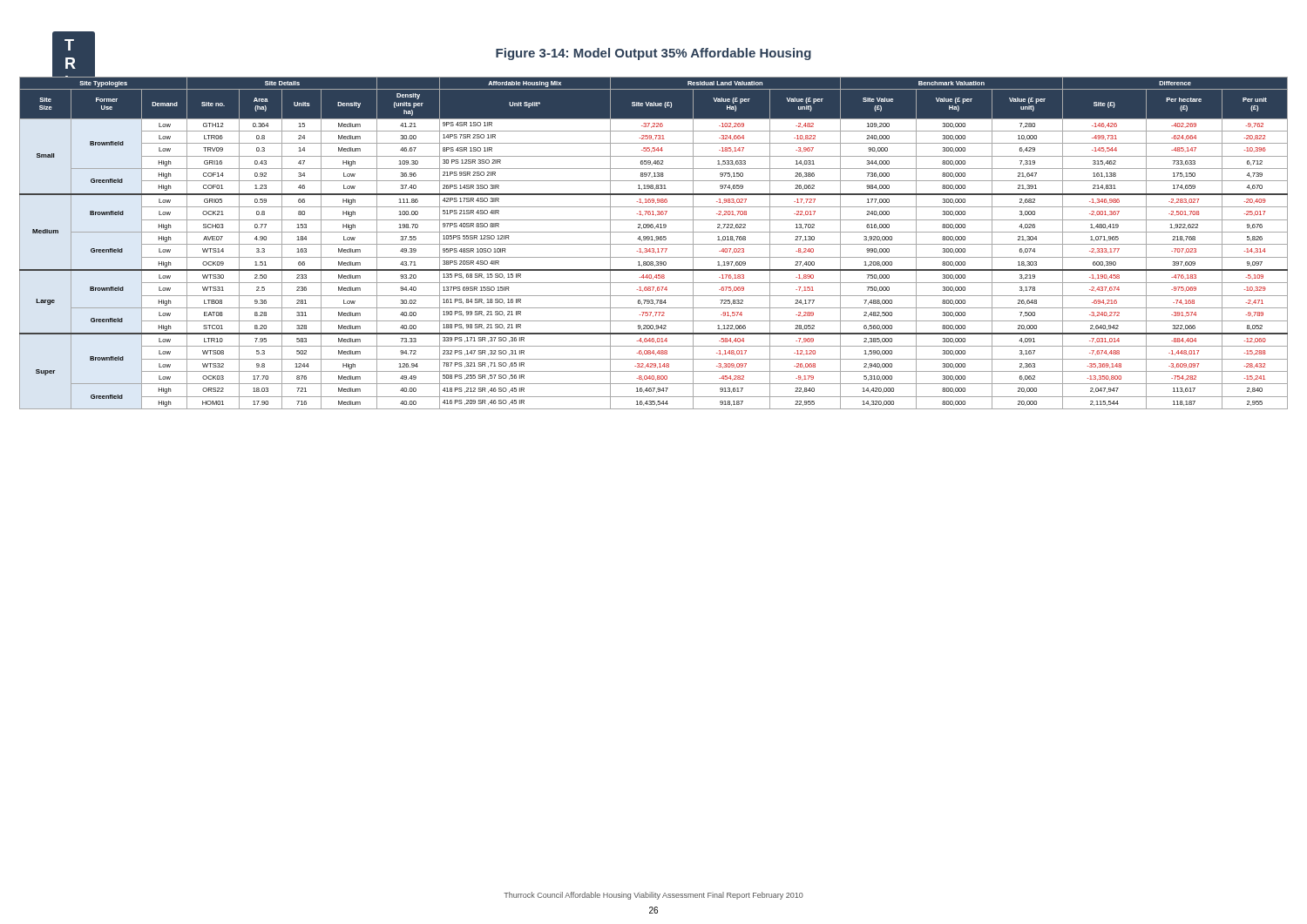Select the table that reads "339 PS ,171 SR ,37"
Screen dimensions: 924x1307
pos(654,243)
